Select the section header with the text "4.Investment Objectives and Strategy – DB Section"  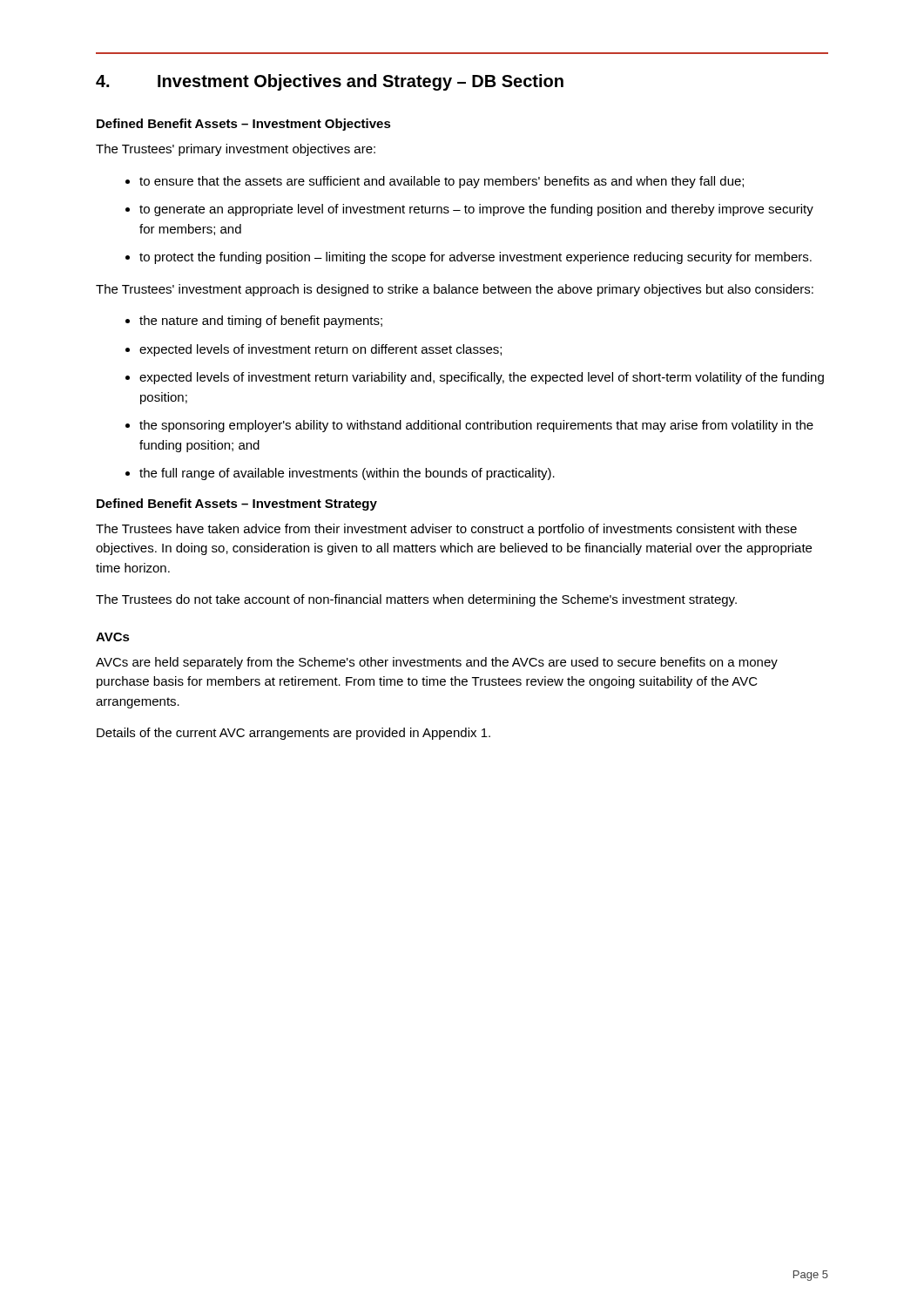462,72
